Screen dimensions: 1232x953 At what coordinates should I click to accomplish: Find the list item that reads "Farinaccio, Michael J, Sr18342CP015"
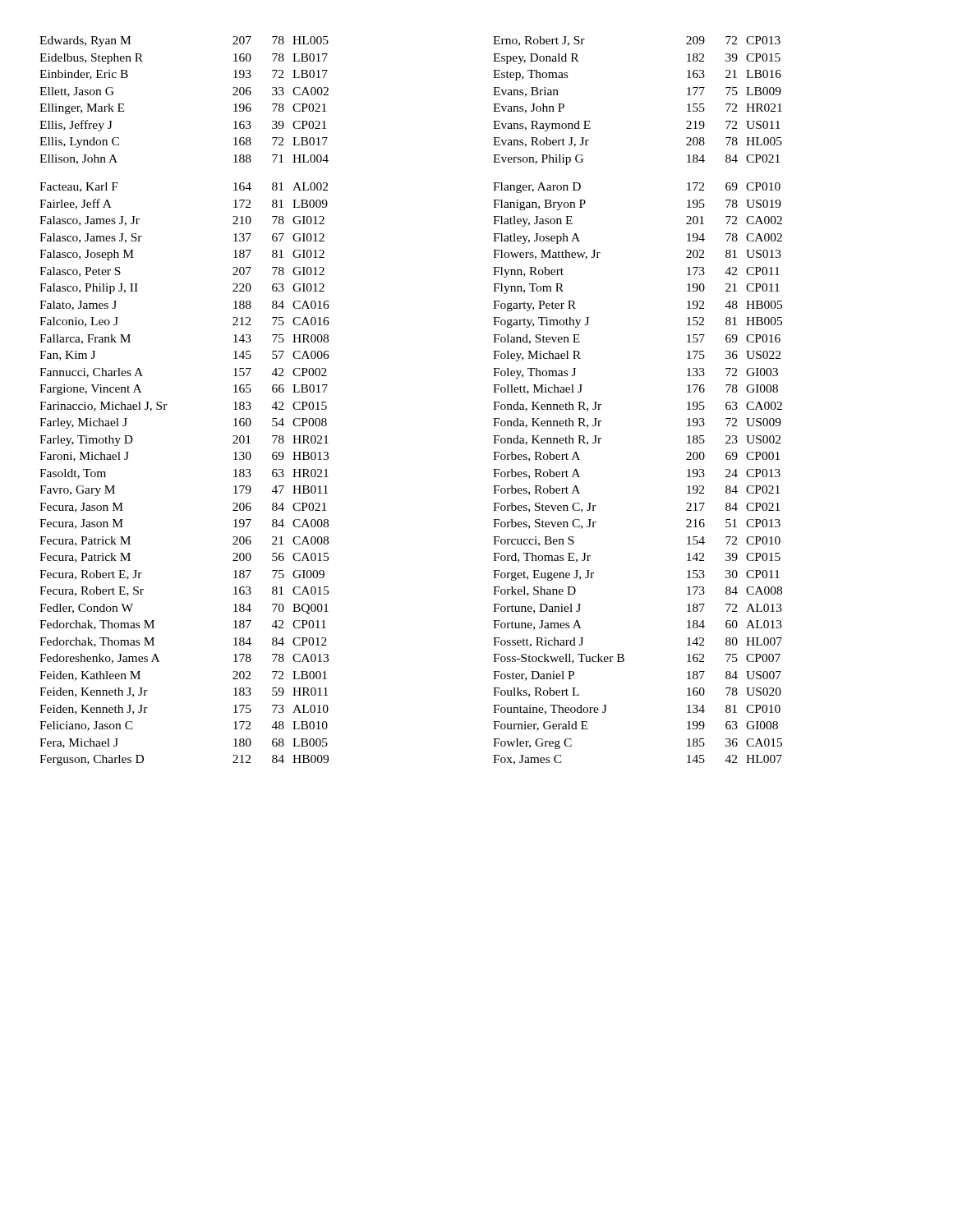[x=106, y=406]
